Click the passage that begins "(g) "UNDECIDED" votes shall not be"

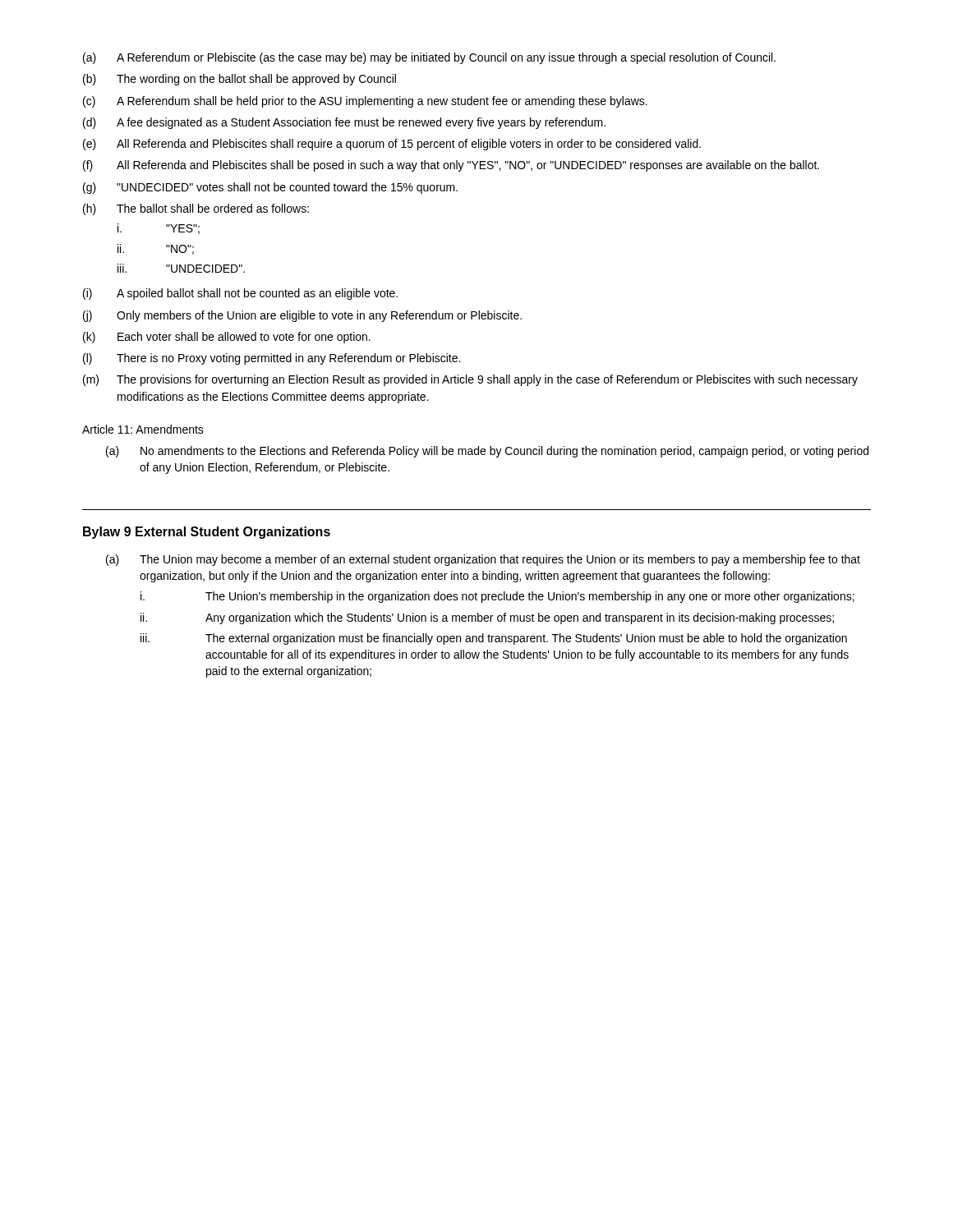(x=270, y=188)
